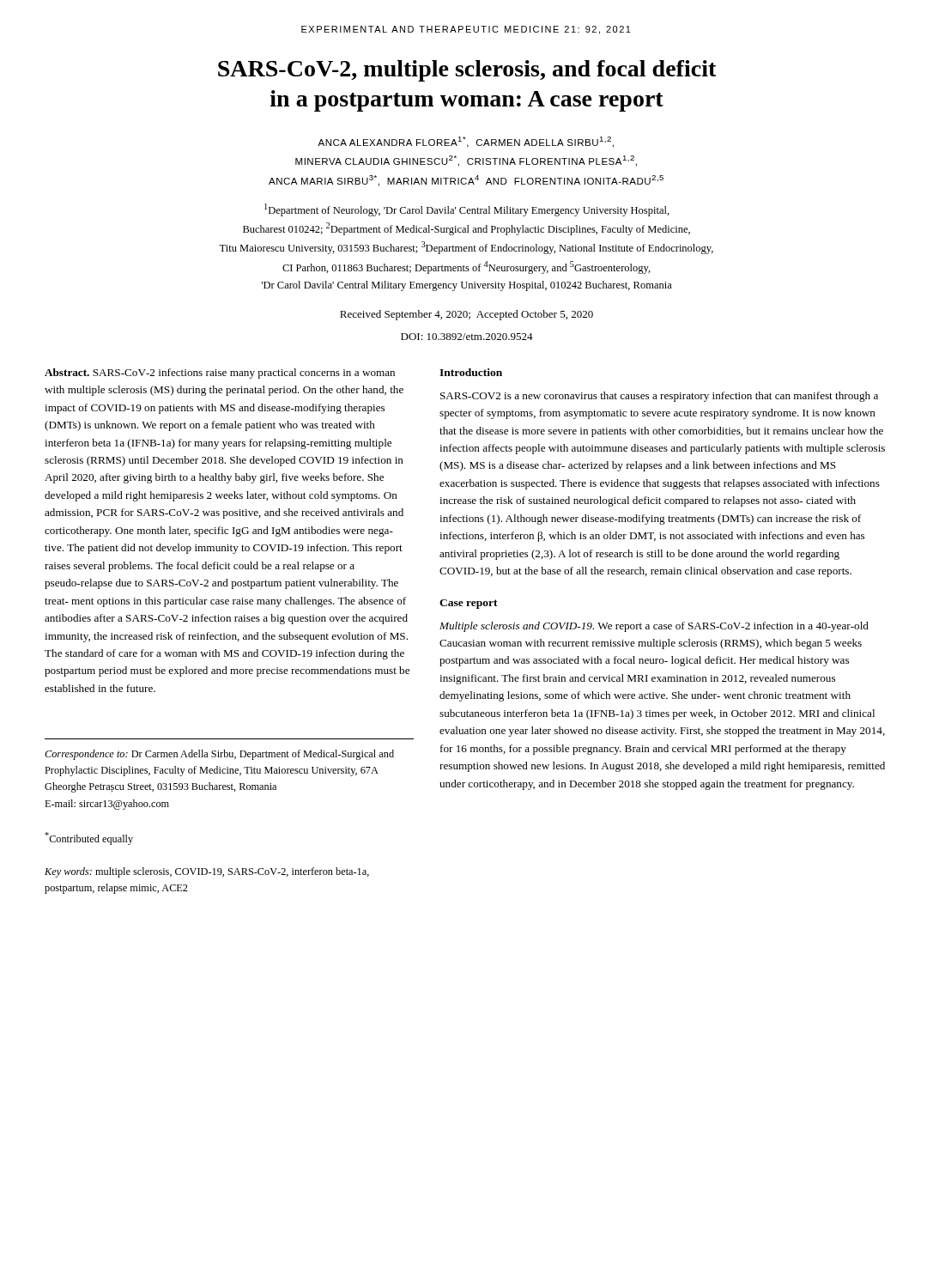Navigate to the region starting "Key words: multiple sclerosis,"
This screenshot has height=1288, width=933.
[x=207, y=880]
